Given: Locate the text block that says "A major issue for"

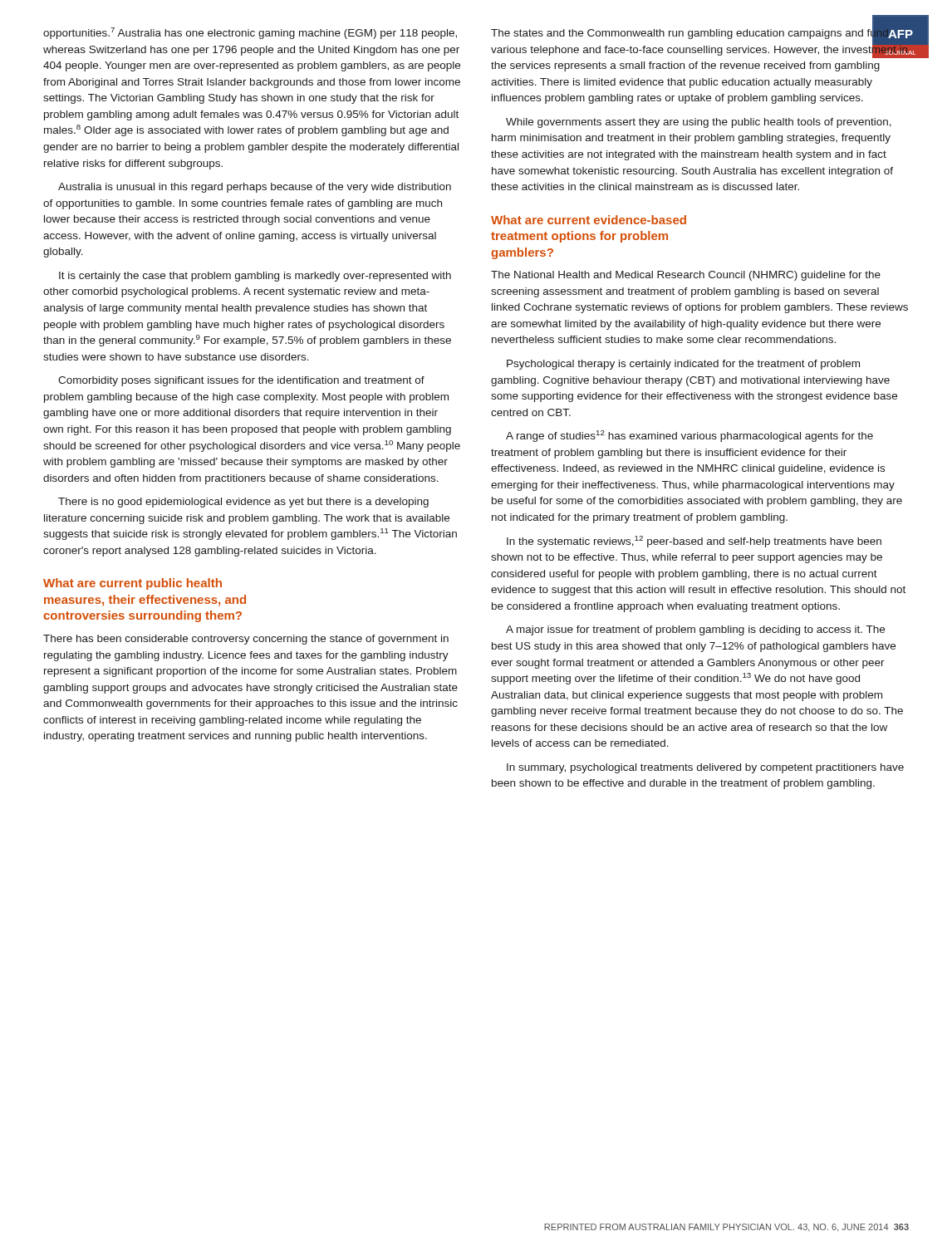Looking at the screenshot, I should pos(700,687).
